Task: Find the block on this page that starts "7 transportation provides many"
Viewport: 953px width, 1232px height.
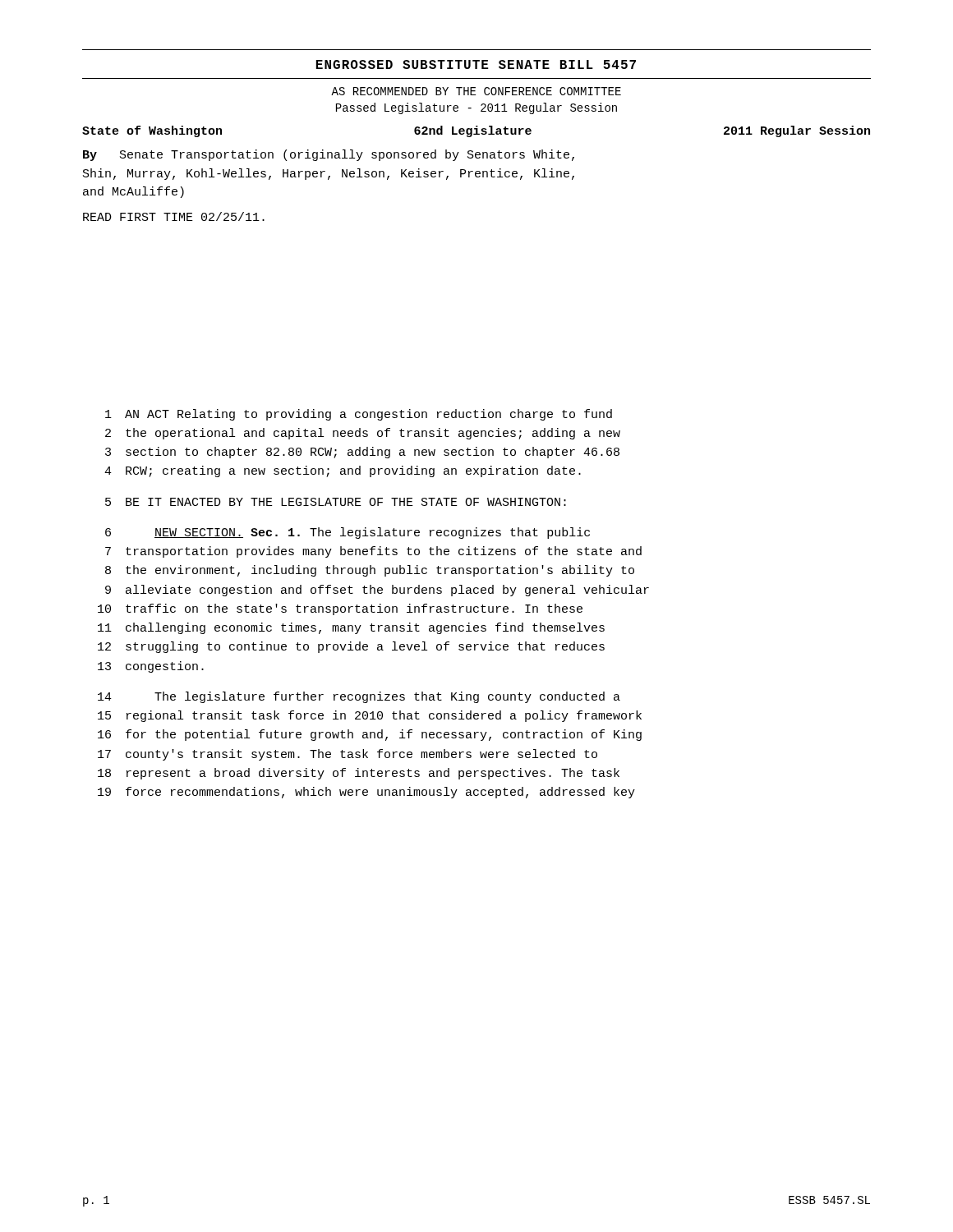Action: click(x=476, y=552)
